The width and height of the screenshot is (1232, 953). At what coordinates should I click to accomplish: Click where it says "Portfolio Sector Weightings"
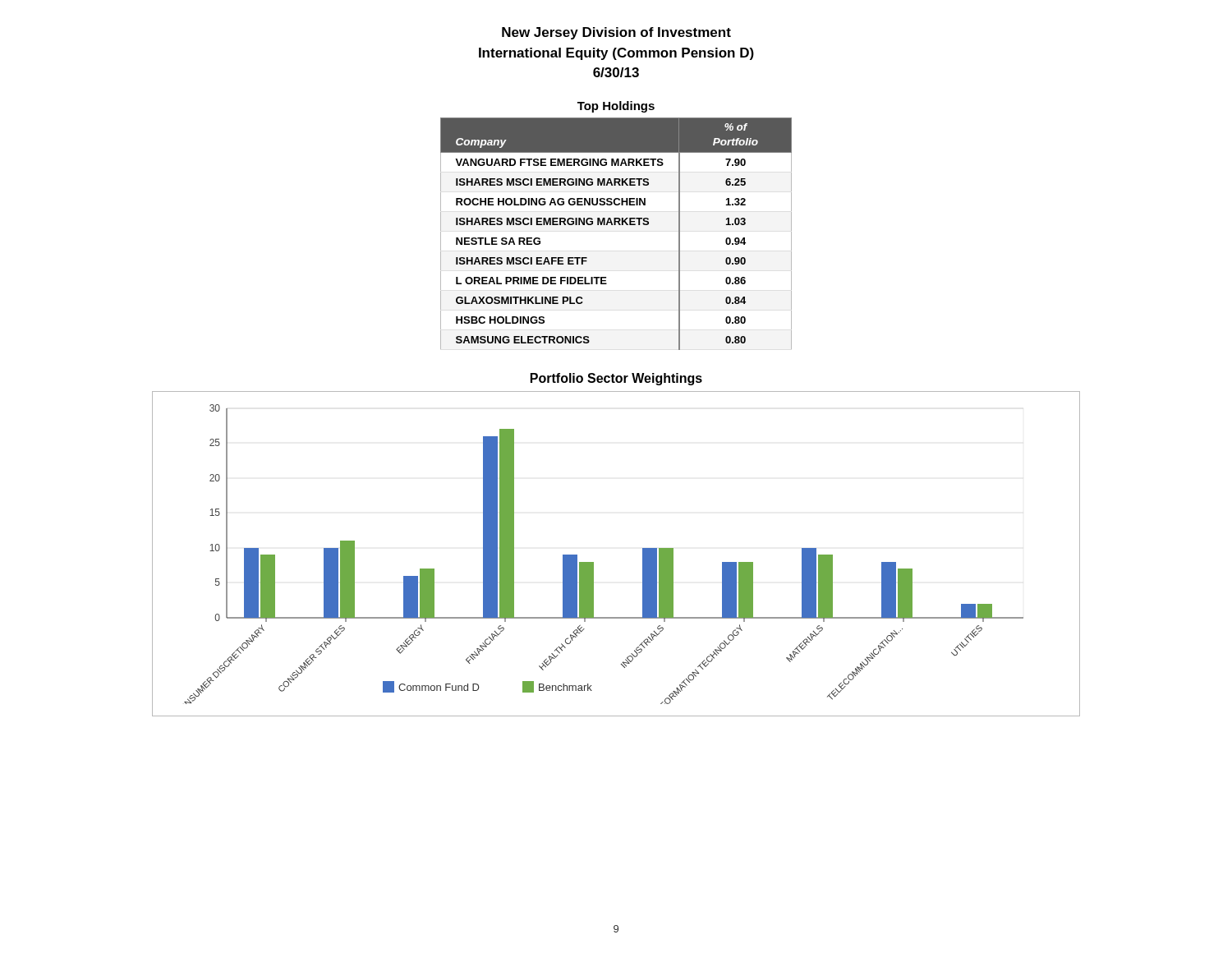coord(616,378)
